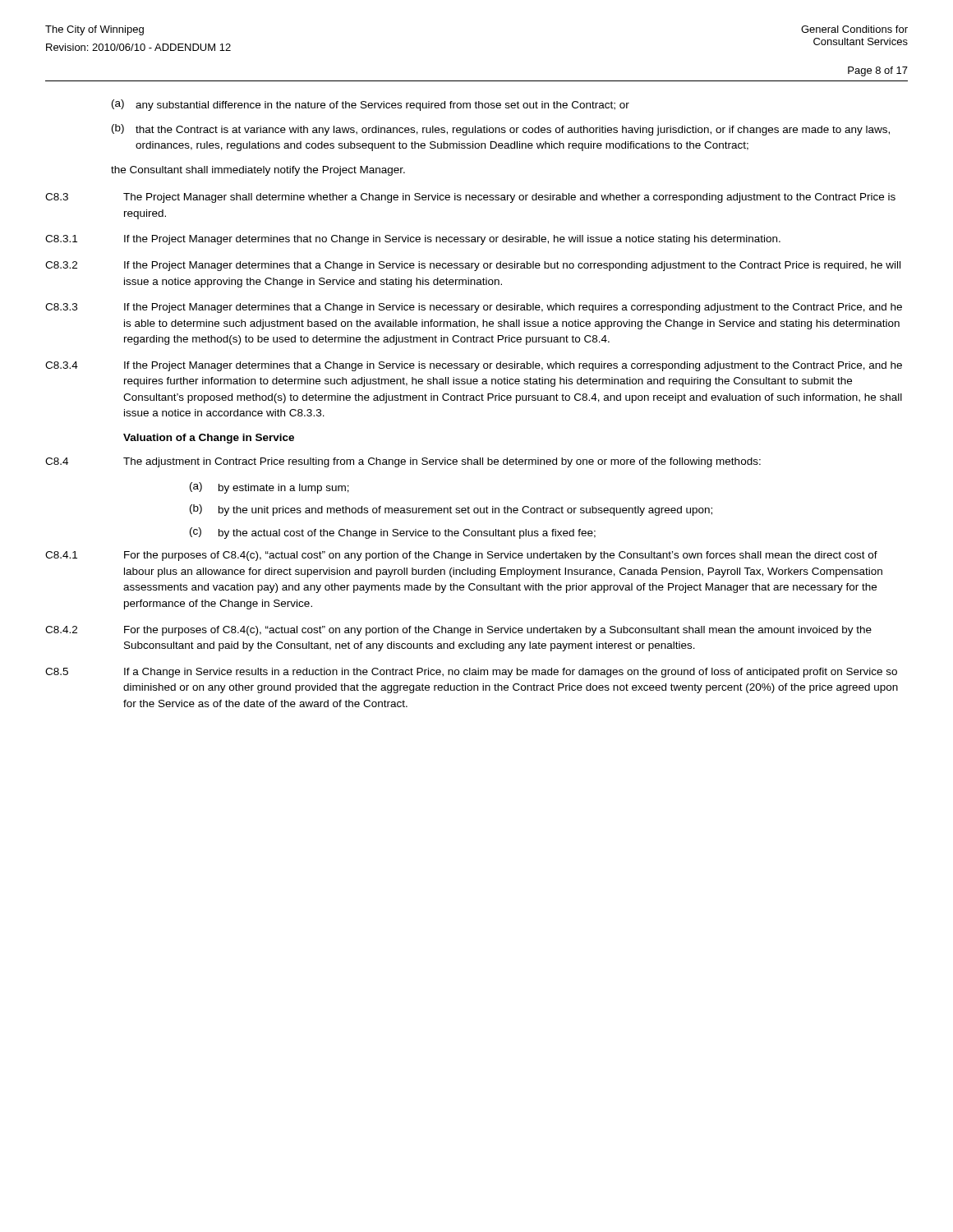Find the list item with the text "(c) by the actual"
Viewport: 953px width, 1232px height.
[548, 533]
